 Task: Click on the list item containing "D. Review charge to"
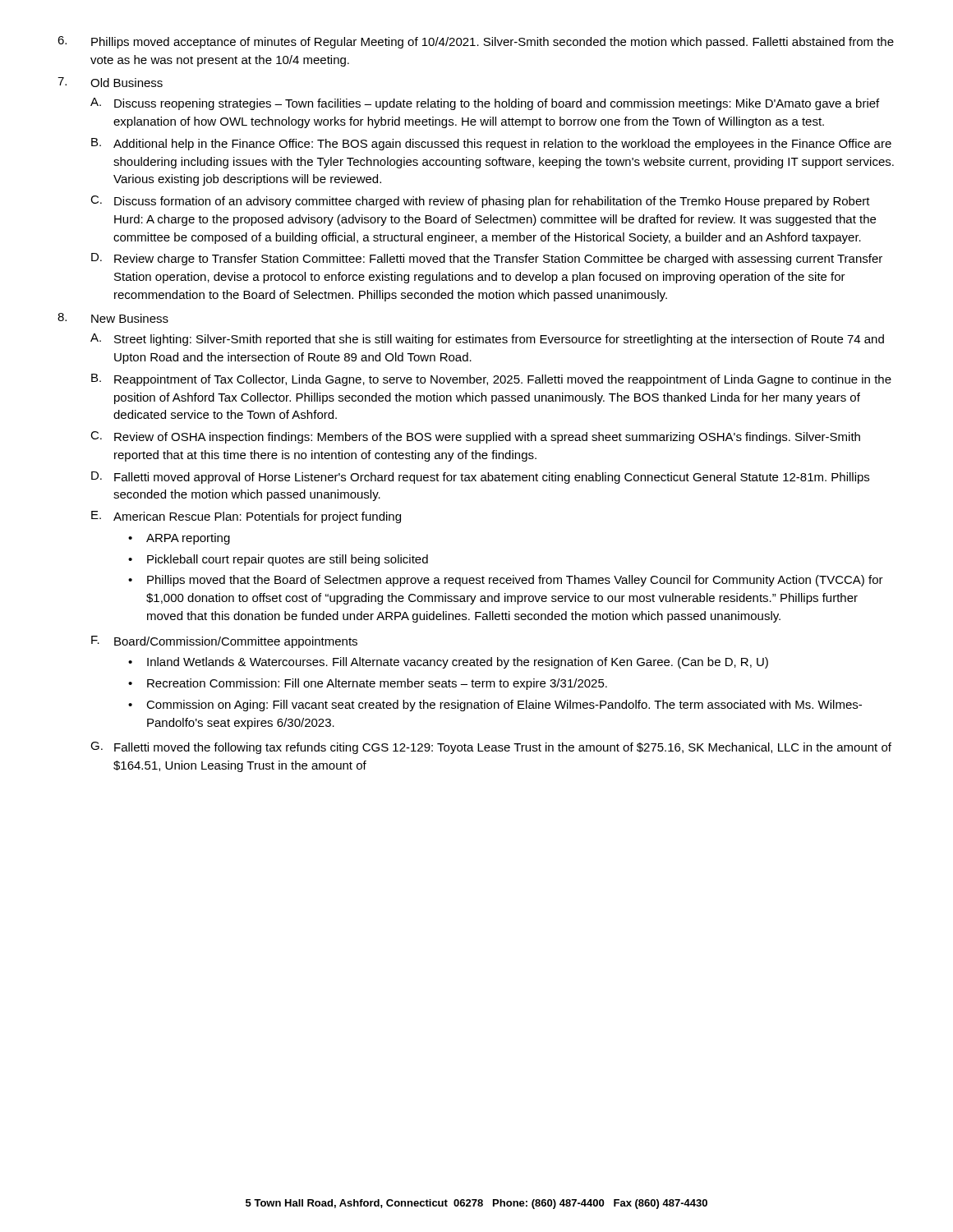(493, 277)
